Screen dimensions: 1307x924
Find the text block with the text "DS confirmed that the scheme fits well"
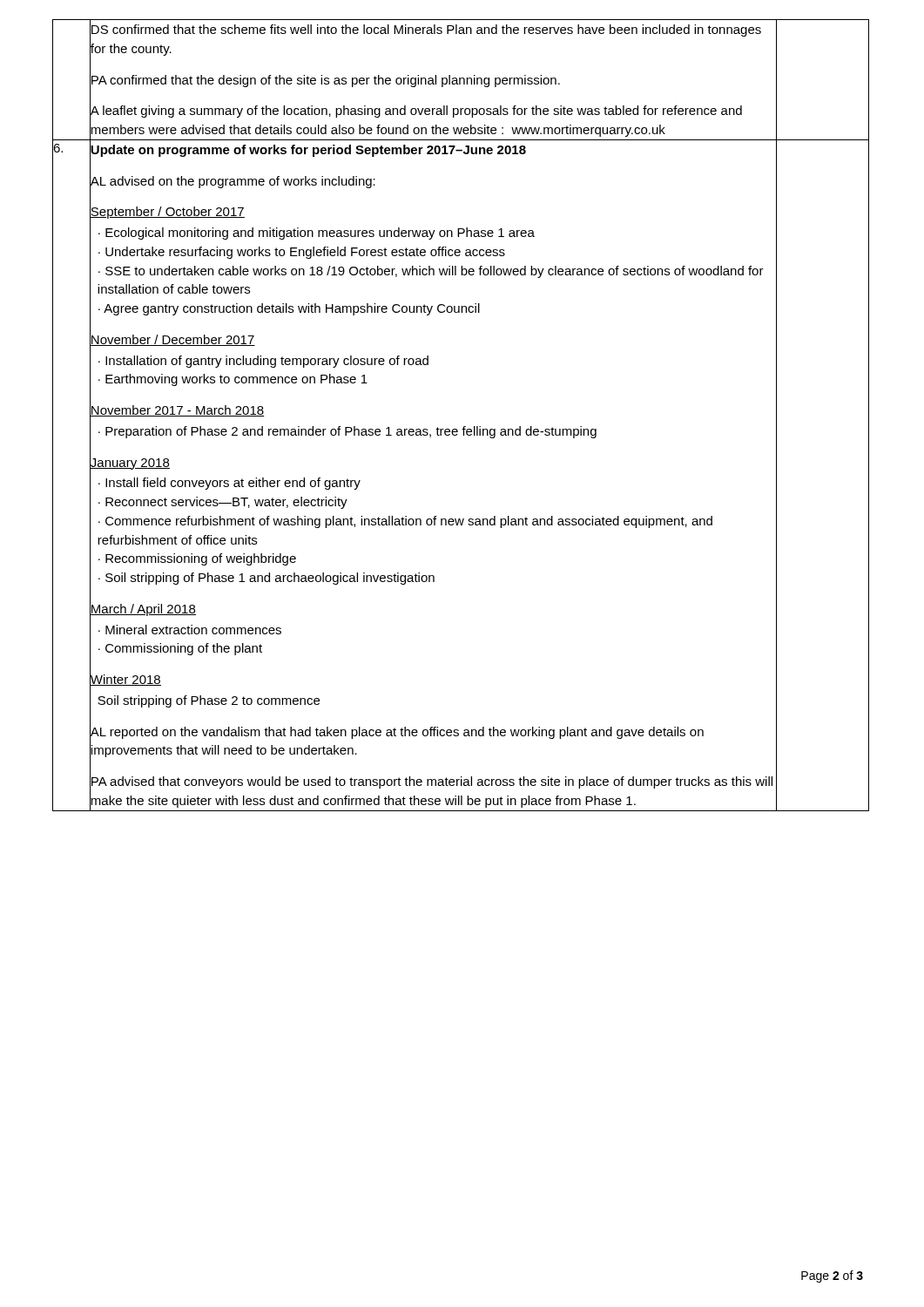pos(426,39)
